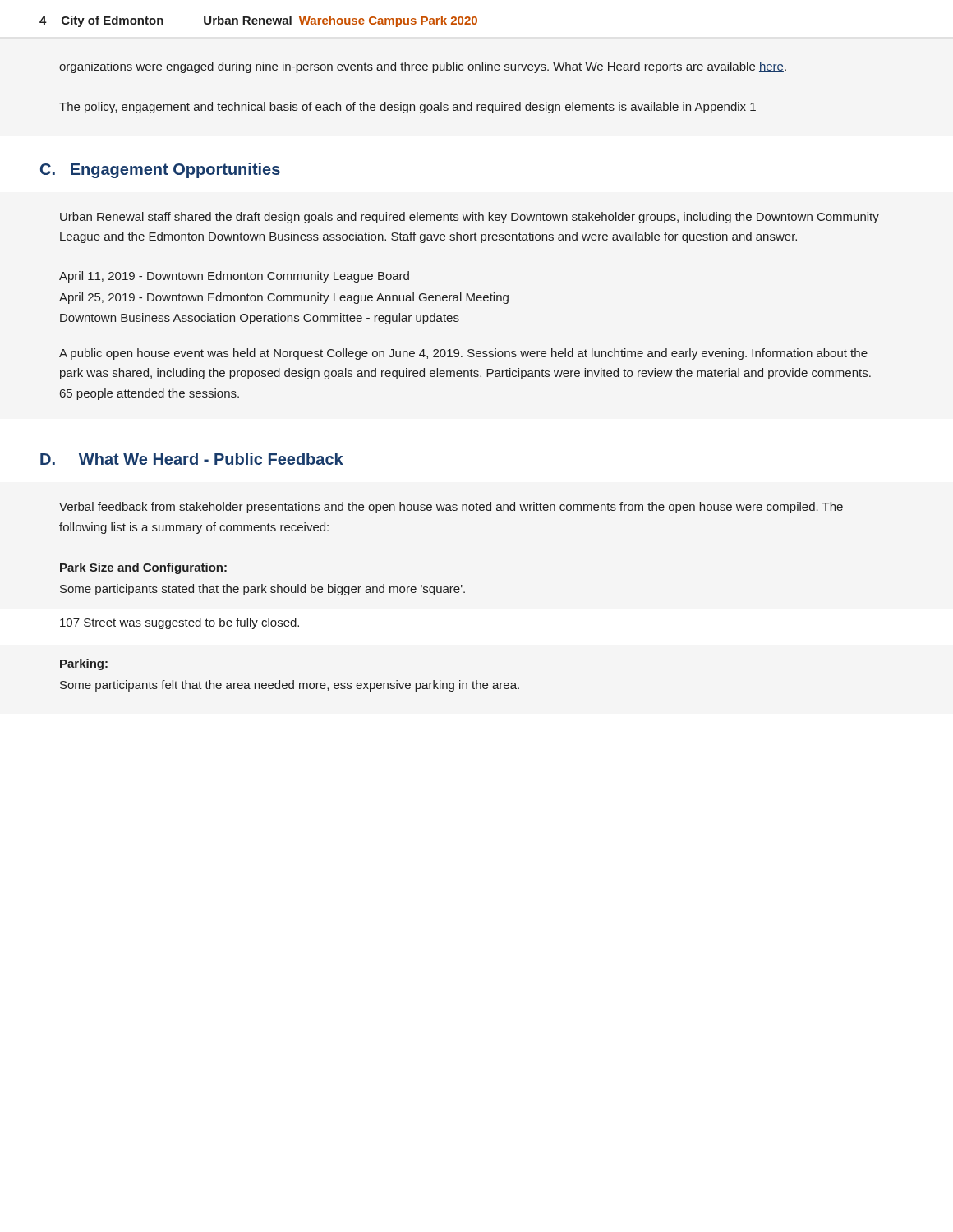Point to the passage starting "organizations were engaged during"
The height and width of the screenshot is (1232, 953).
[423, 66]
